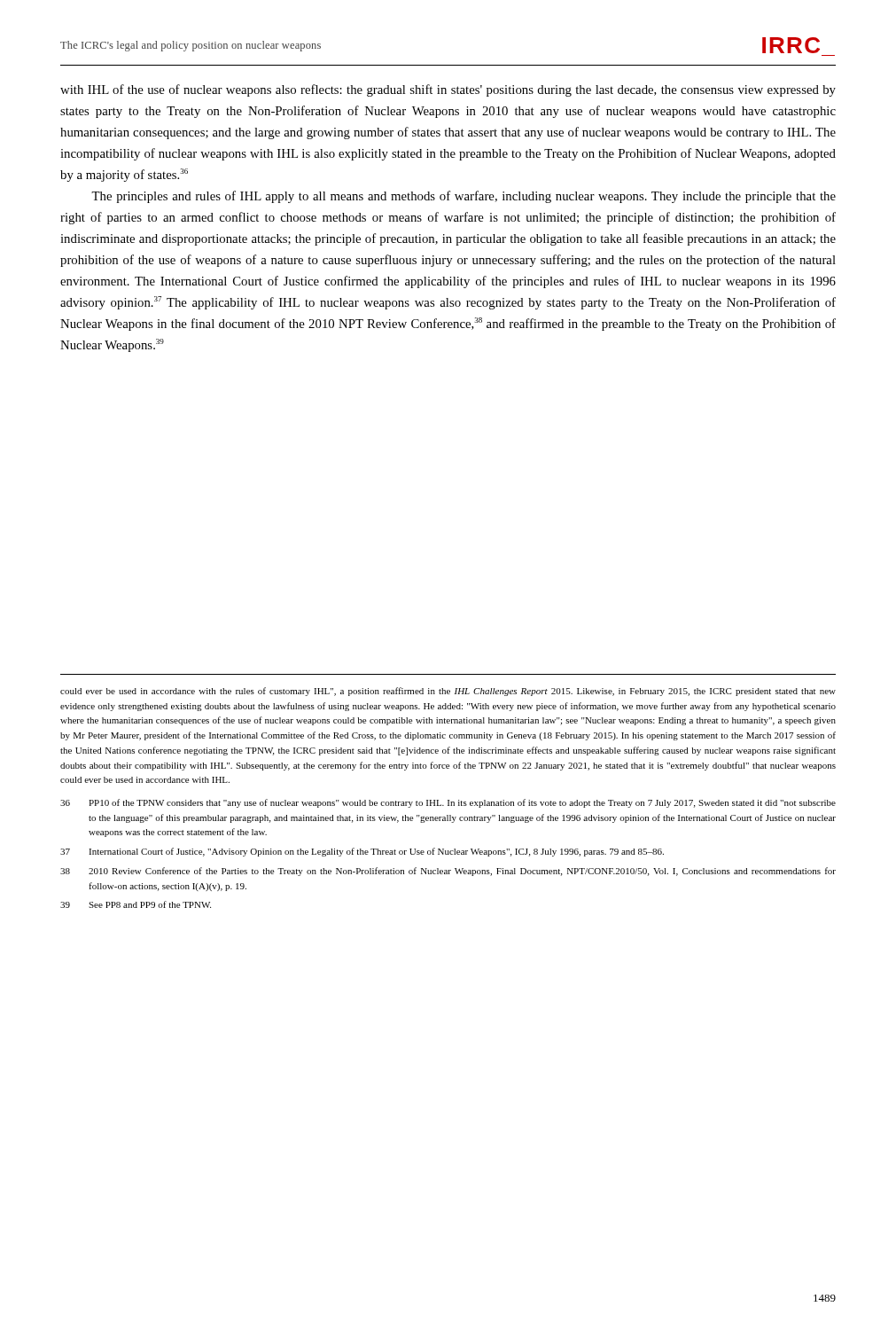Locate the block starting "The principles and rules of IHL apply to"
Viewport: 896px width, 1330px height.
tap(448, 270)
